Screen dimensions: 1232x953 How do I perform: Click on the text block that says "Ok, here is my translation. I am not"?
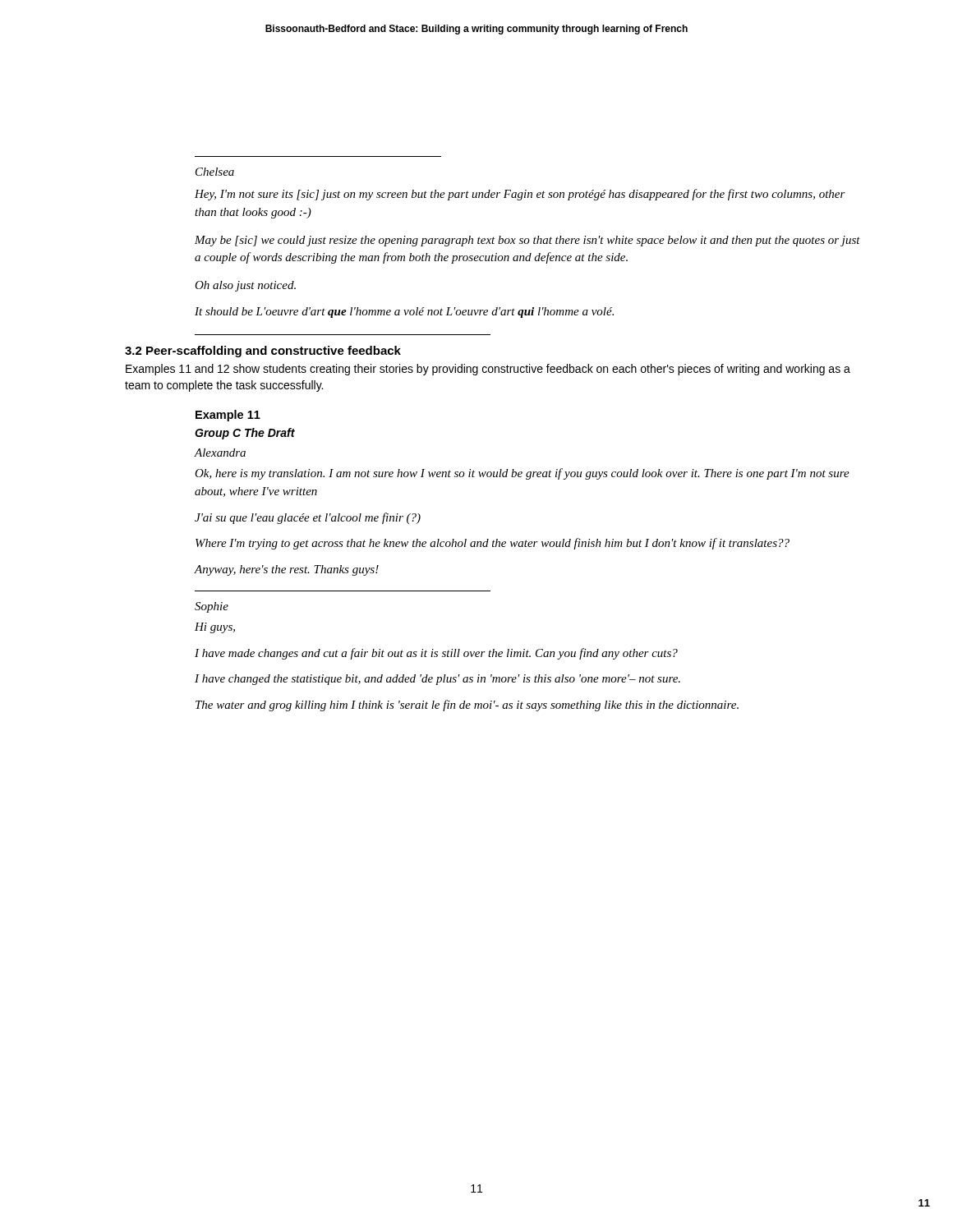(529, 483)
